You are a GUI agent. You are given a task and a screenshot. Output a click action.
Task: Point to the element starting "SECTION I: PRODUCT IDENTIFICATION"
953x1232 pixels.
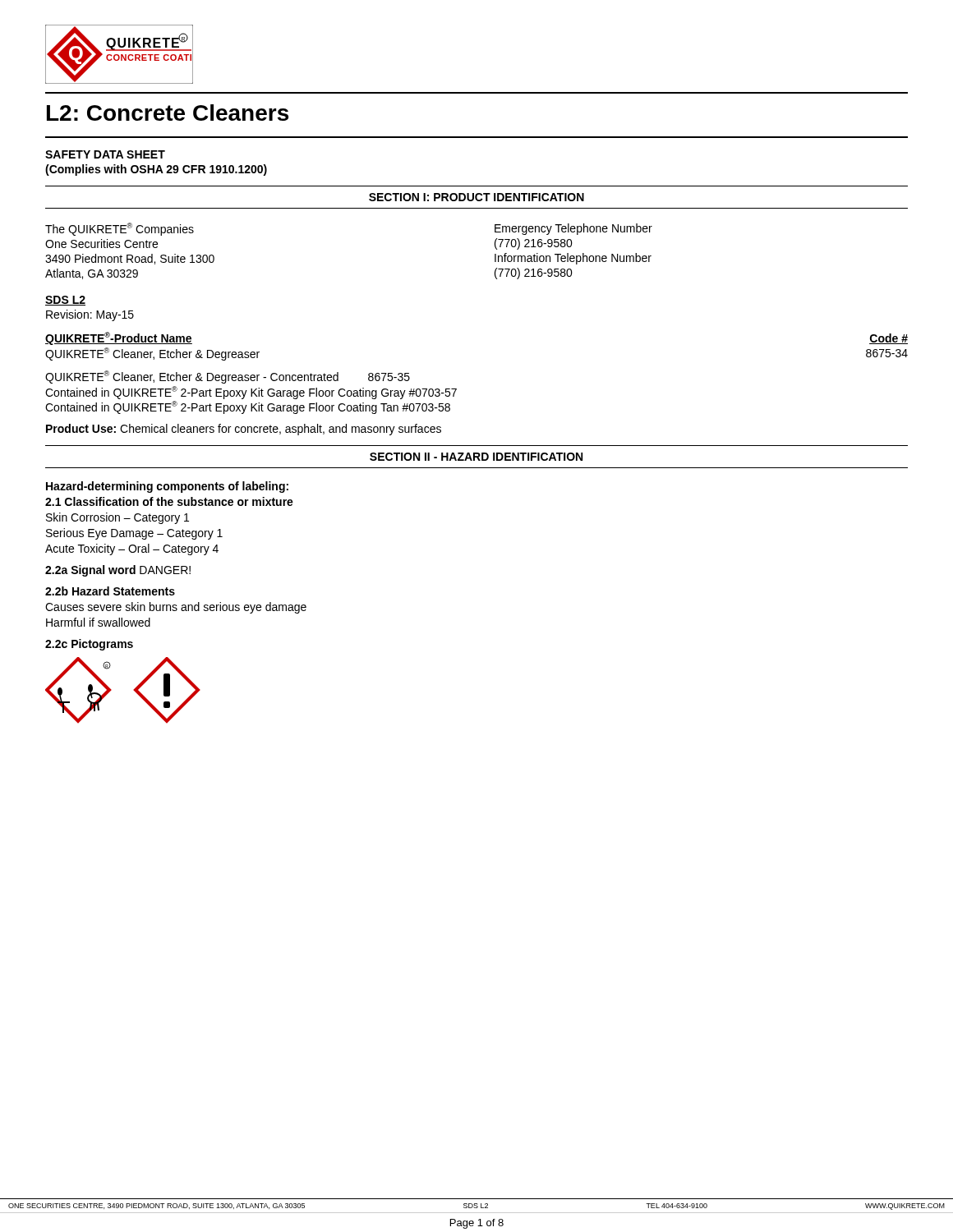click(x=476, y=197)
